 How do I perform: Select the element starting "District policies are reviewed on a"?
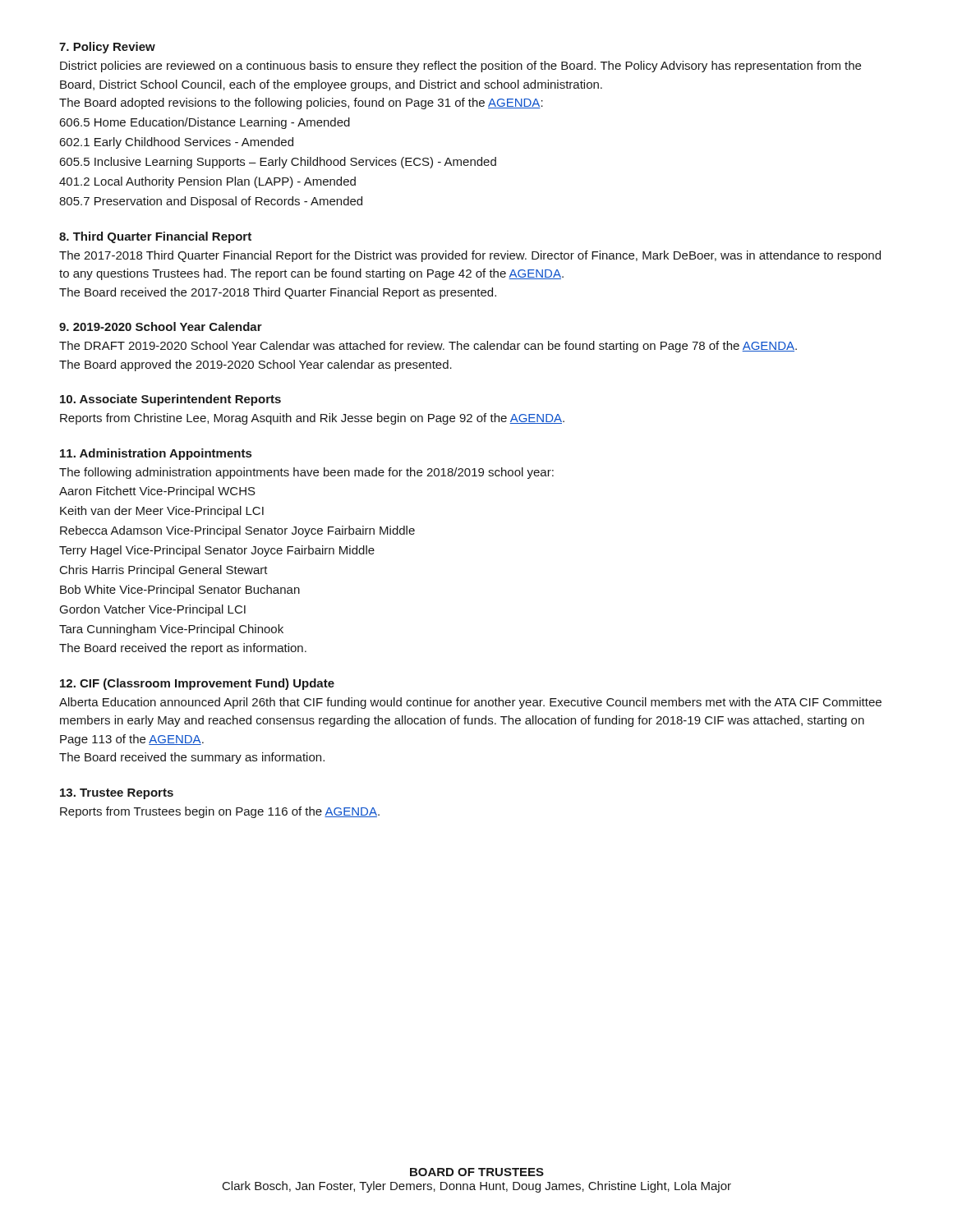(x=460, y=75)
